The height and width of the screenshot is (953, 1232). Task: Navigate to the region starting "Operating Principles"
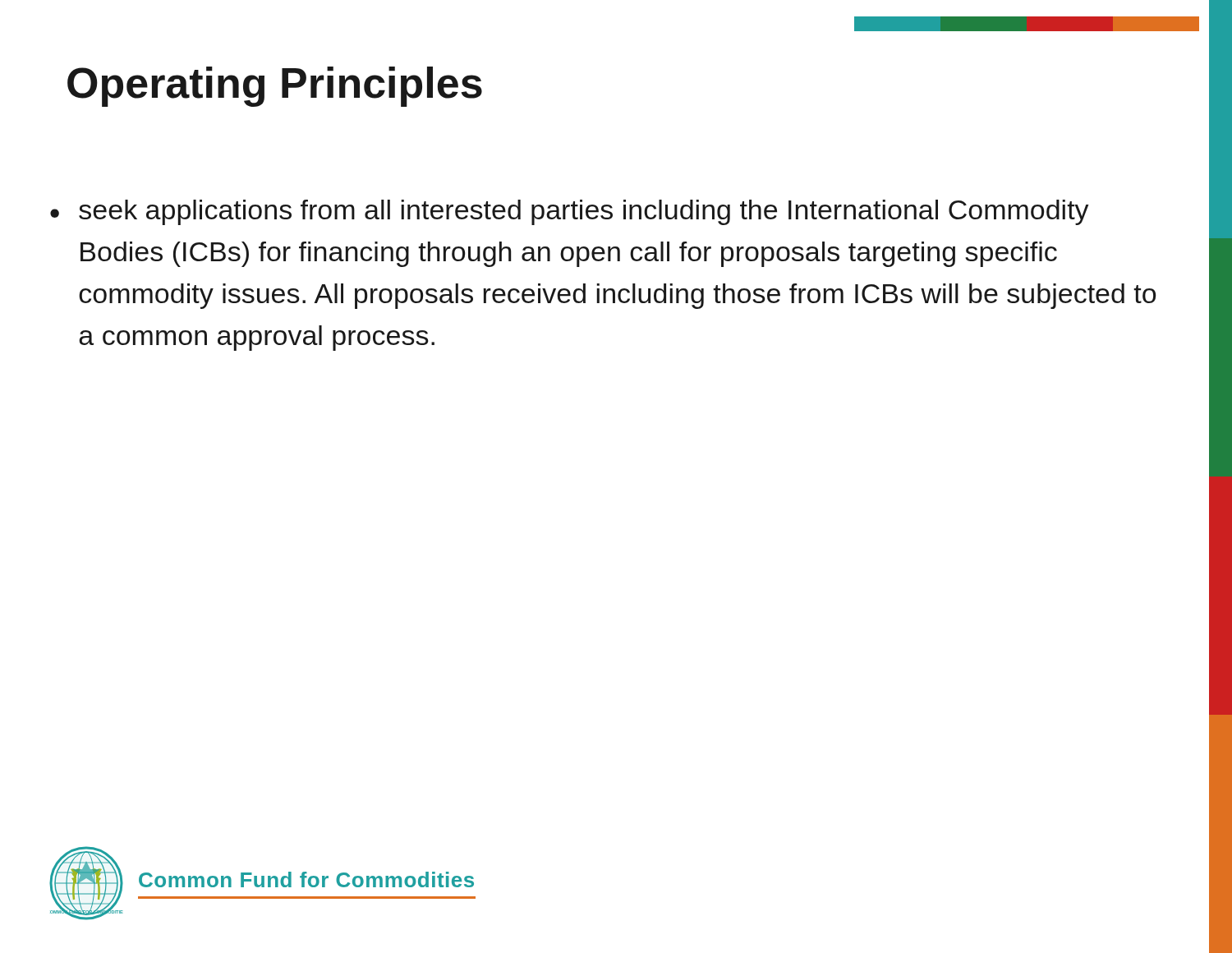point(275,83)
